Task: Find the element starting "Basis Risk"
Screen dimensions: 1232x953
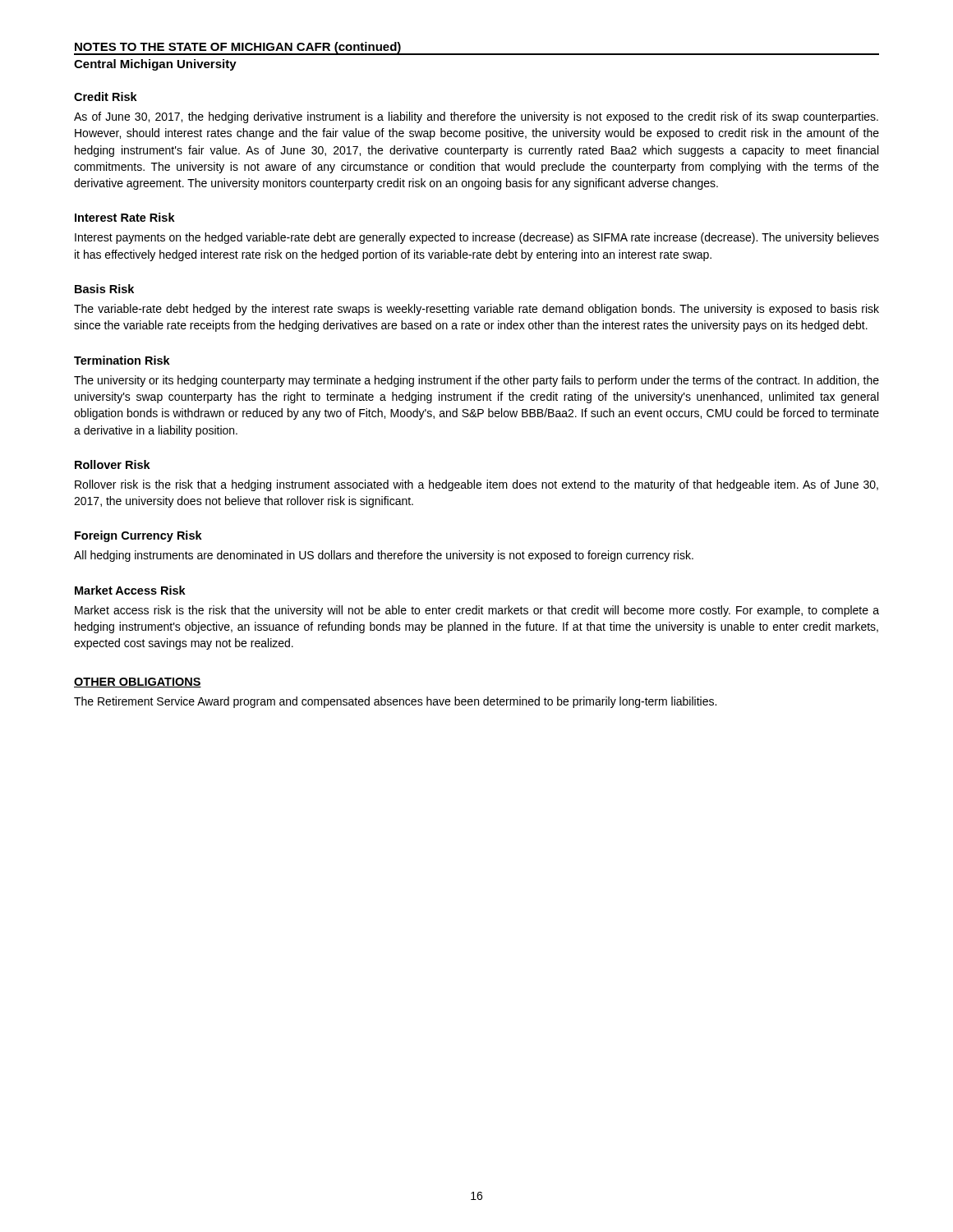Action: (104, 289)
